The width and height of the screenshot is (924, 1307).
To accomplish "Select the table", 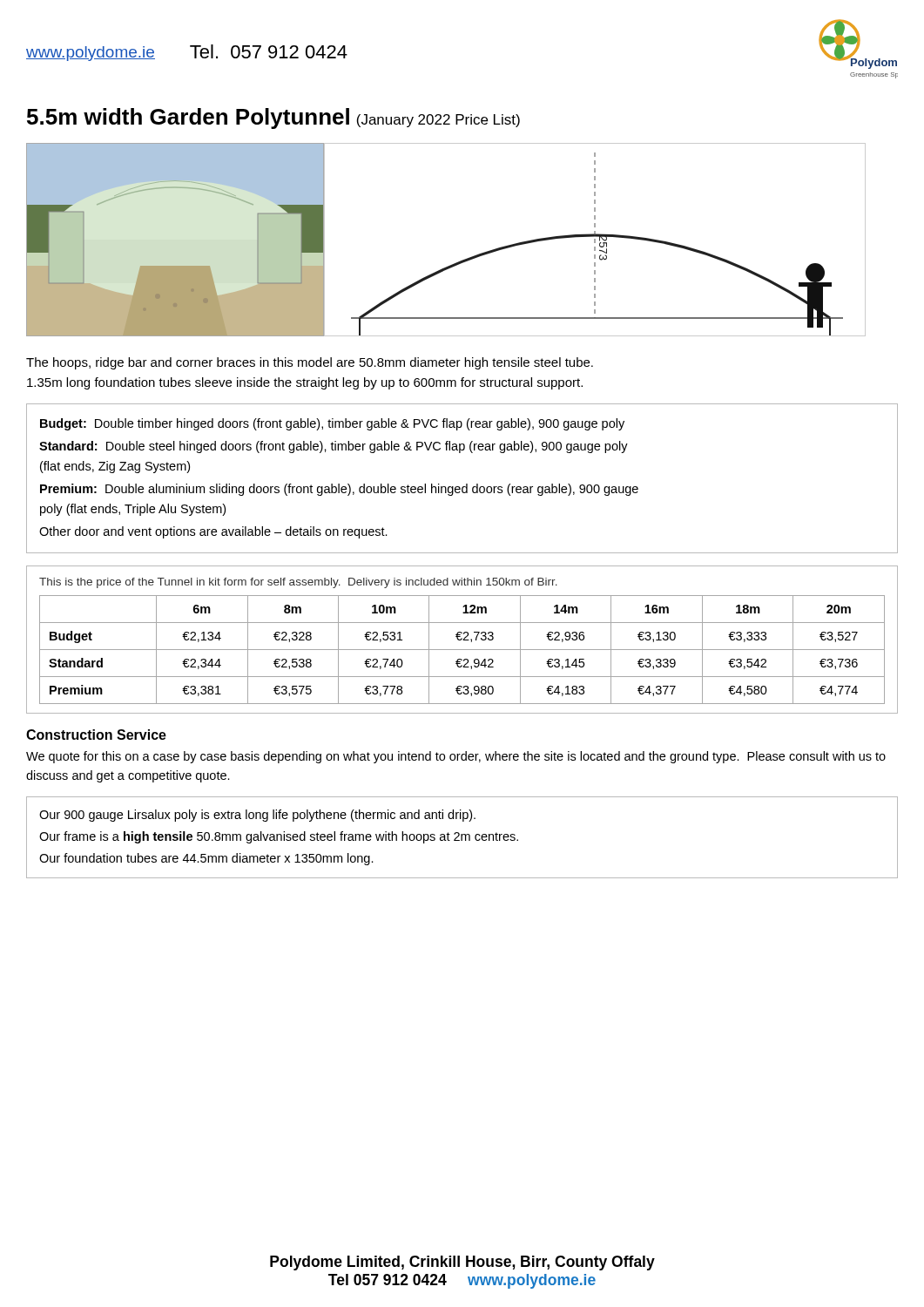I will [462, 649].
